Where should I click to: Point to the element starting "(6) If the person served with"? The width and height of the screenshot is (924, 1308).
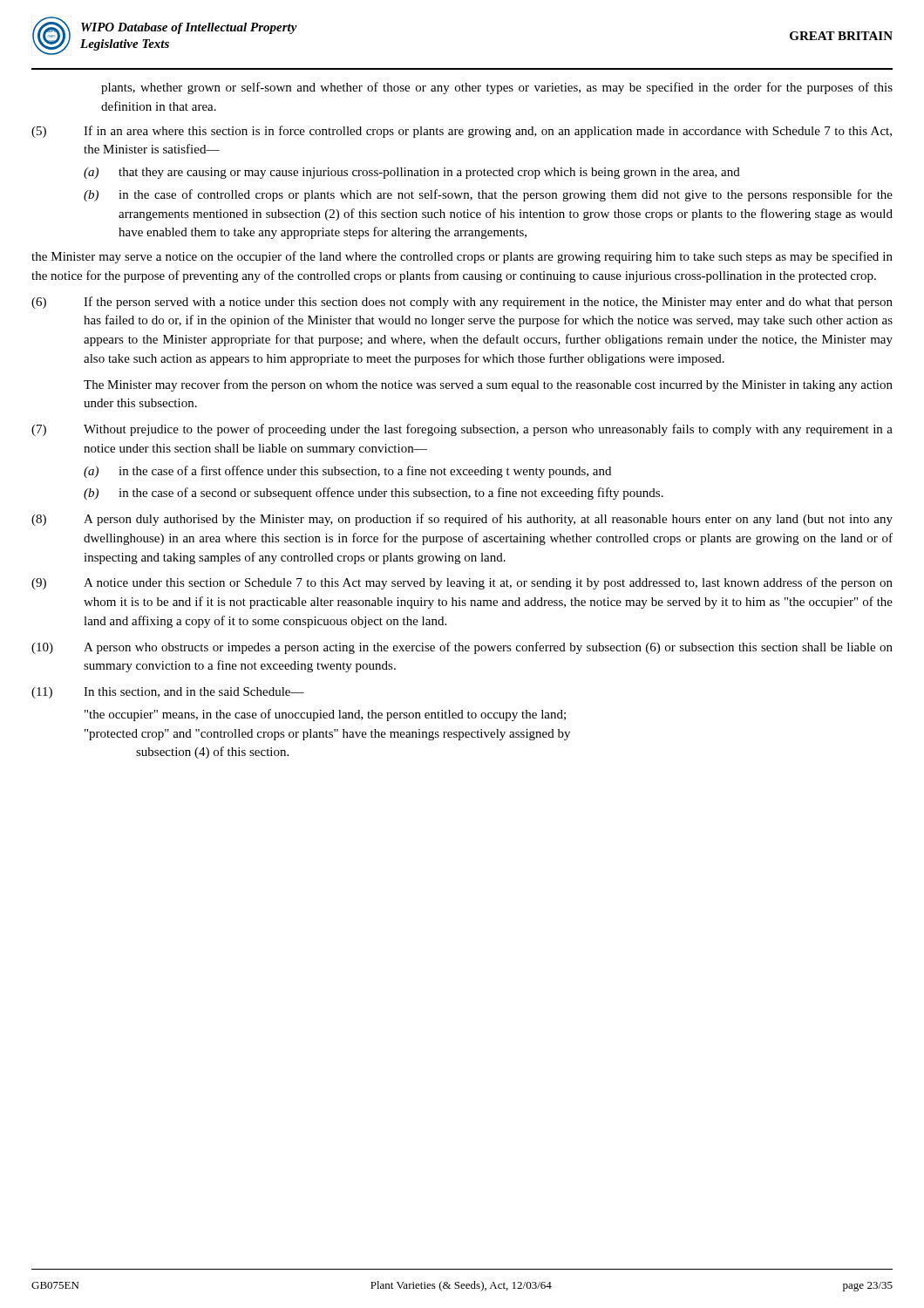462,331
